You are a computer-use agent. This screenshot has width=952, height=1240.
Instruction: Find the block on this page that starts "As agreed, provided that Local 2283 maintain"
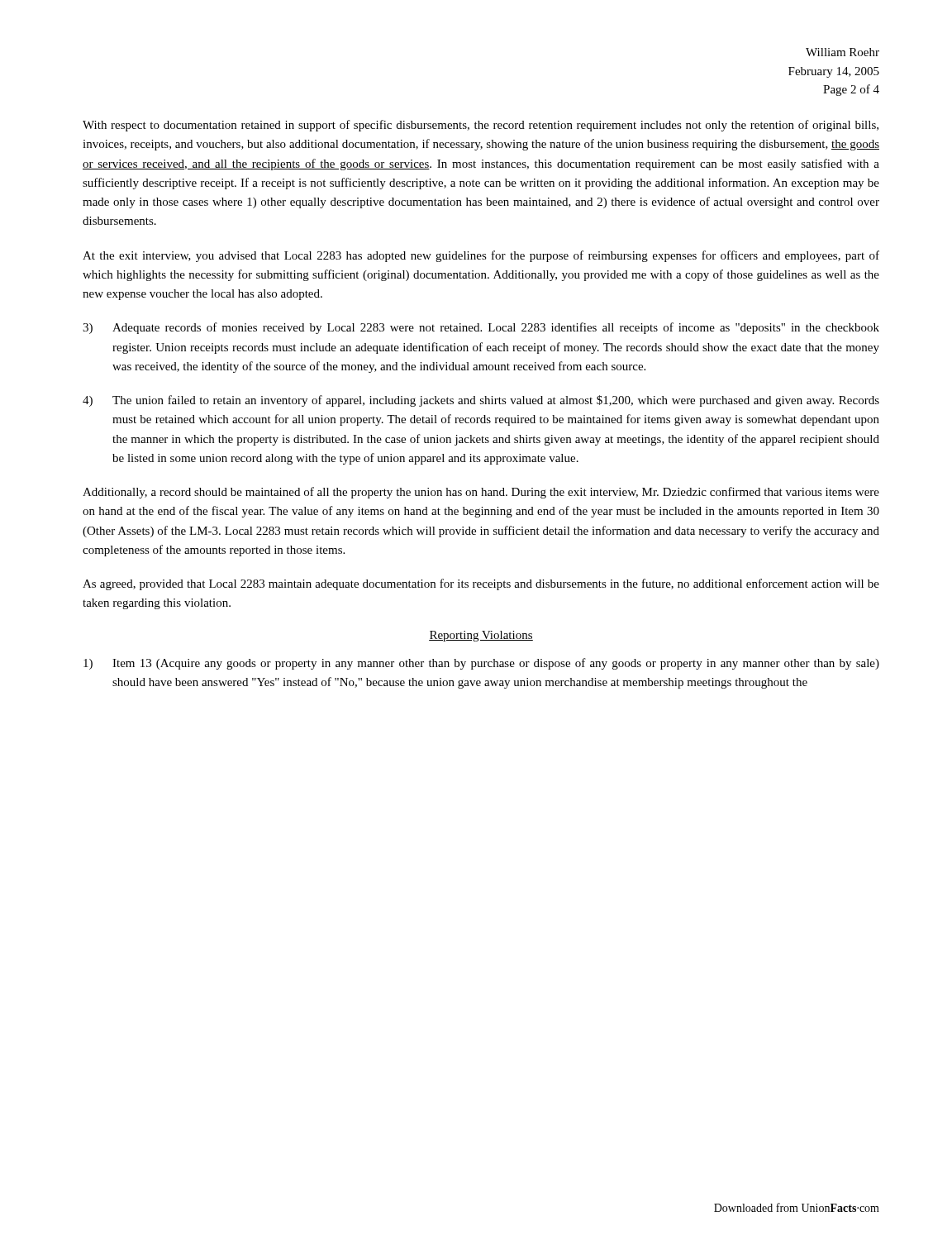coord(481,593)
